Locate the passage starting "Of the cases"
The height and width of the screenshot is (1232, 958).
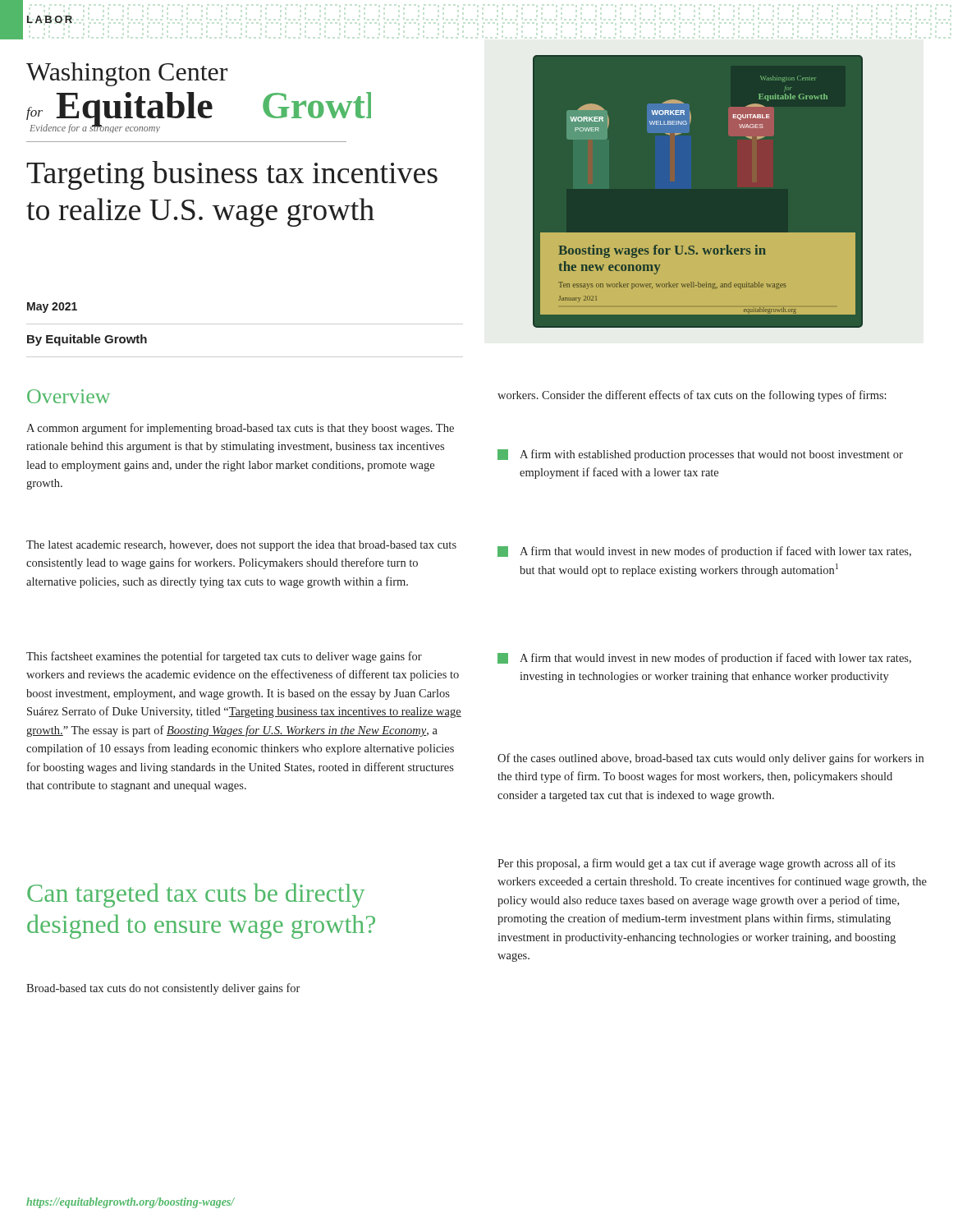tap(711, 777)
